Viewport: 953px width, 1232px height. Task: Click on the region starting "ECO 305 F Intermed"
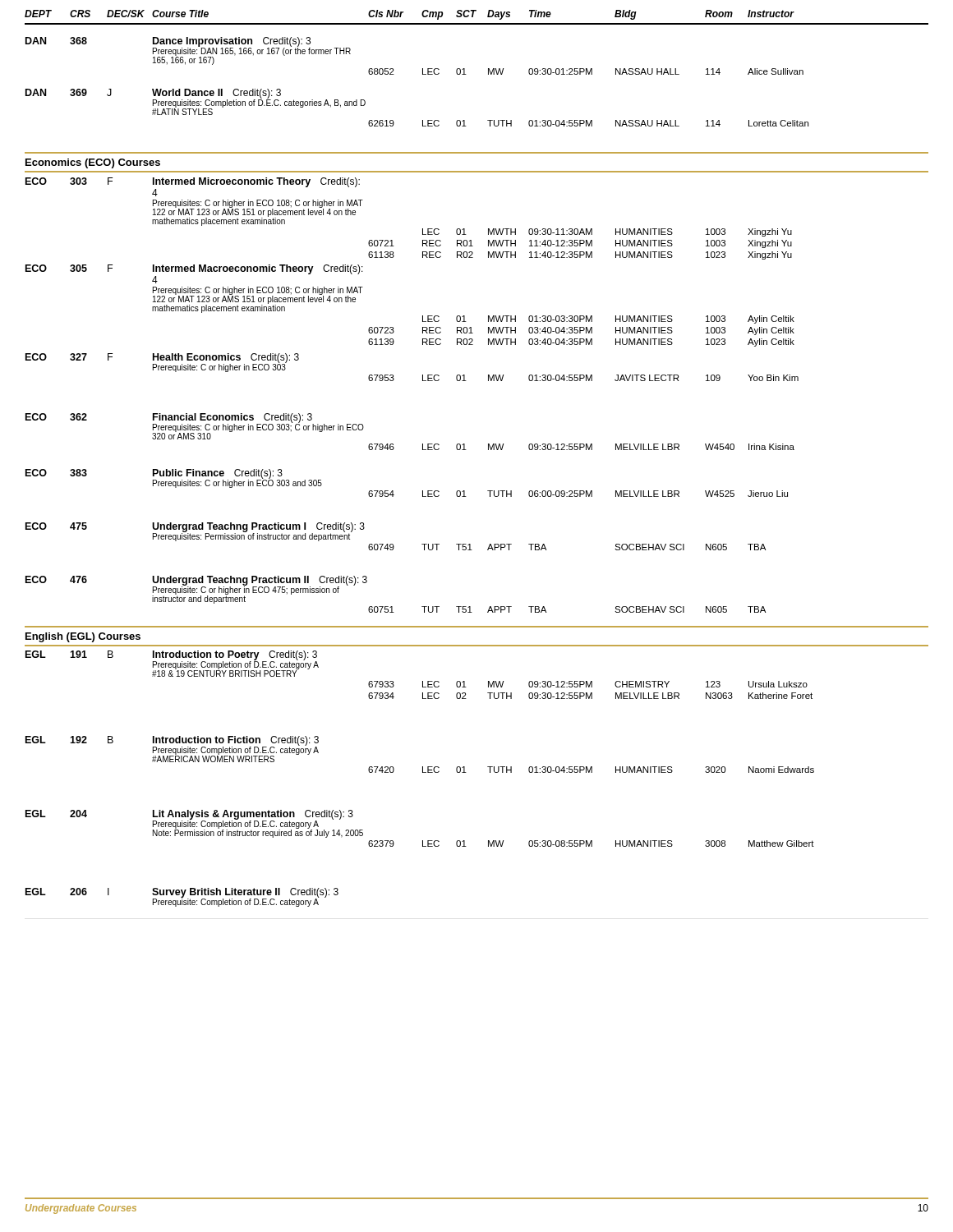click(x=194, y=269)
